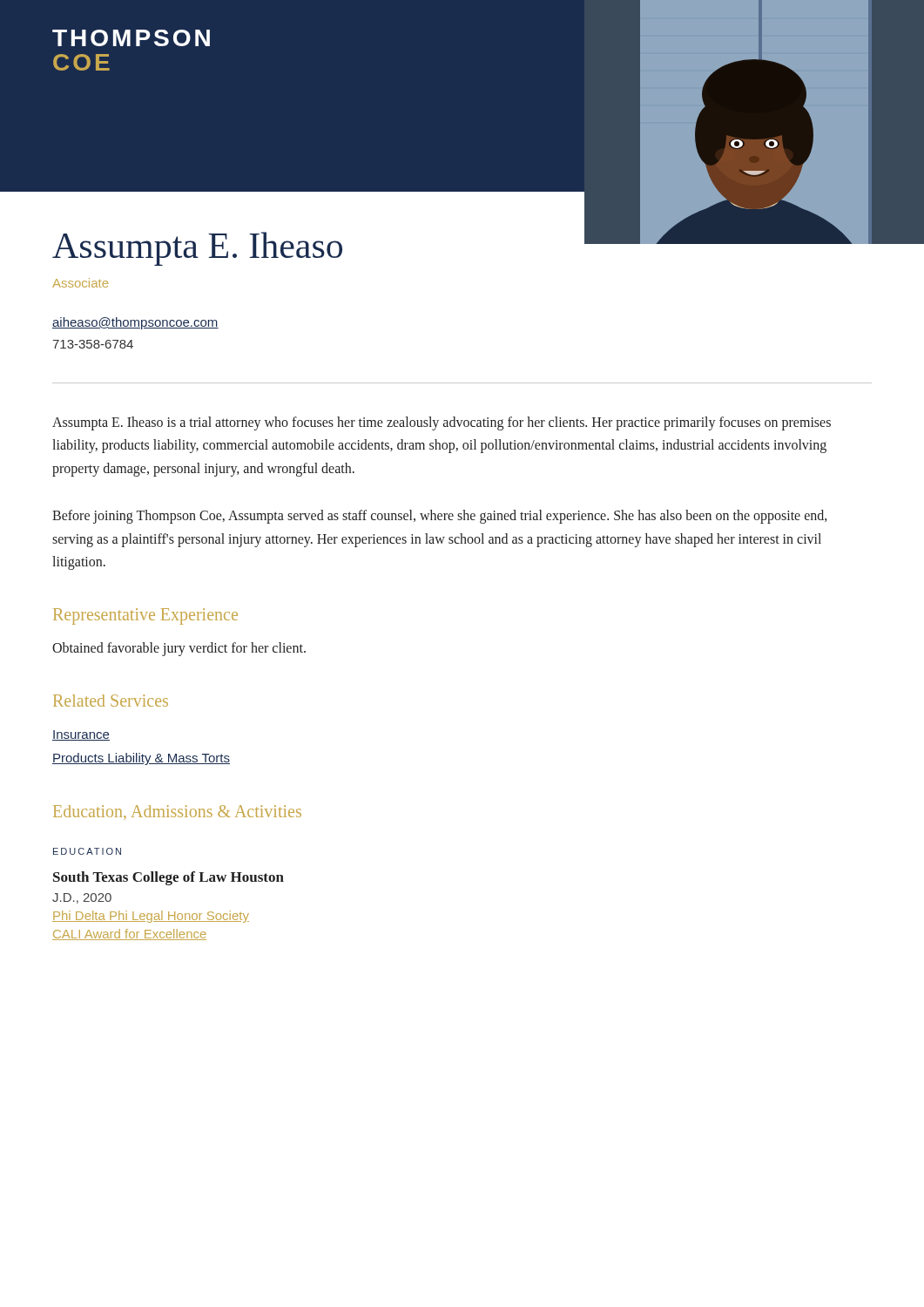Point to the element starting "Representative Experience"
Image resolution: width=924 pixels, height=1307 pixels.
[x=145, y=615]
